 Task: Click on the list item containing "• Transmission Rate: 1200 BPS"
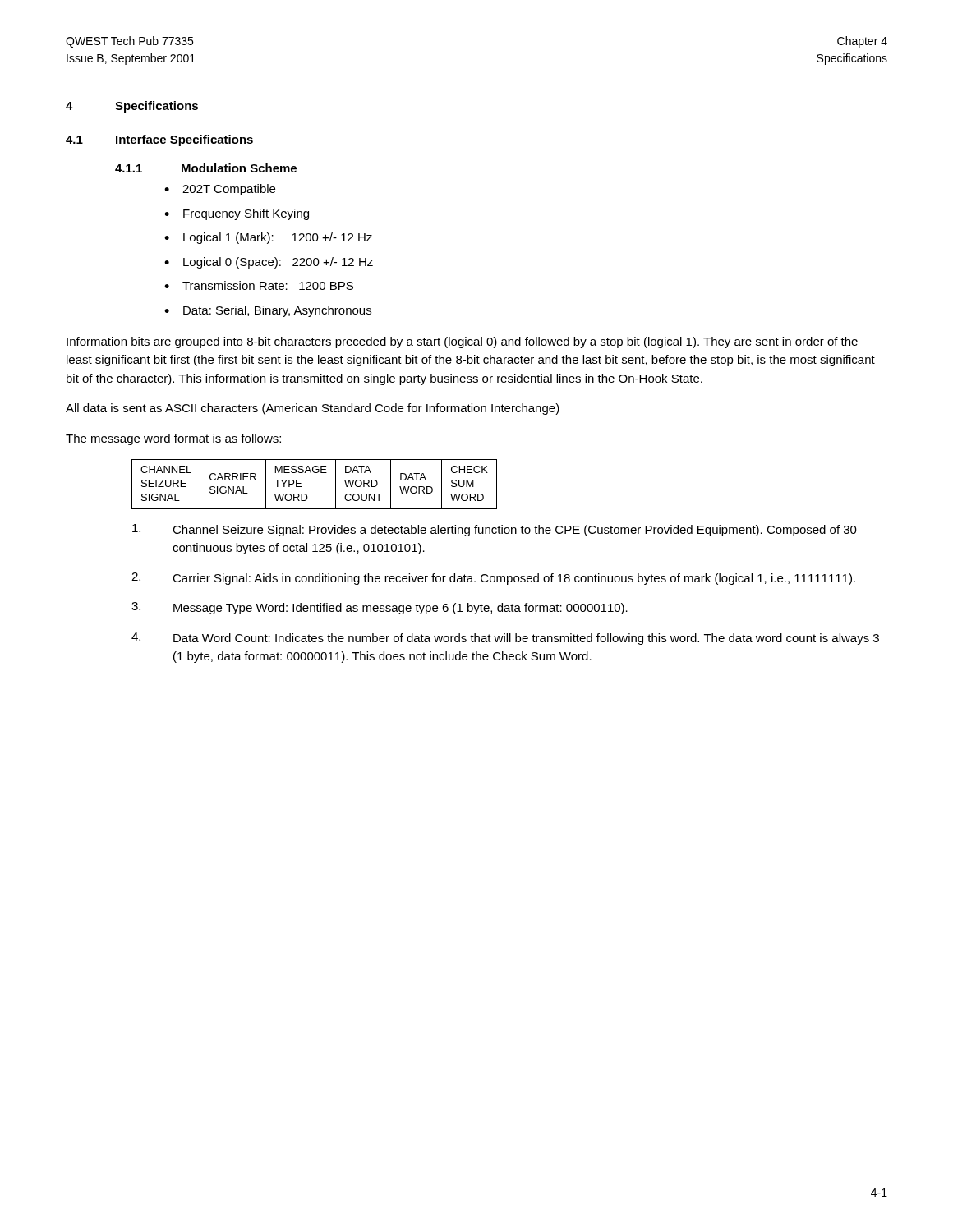259,285
